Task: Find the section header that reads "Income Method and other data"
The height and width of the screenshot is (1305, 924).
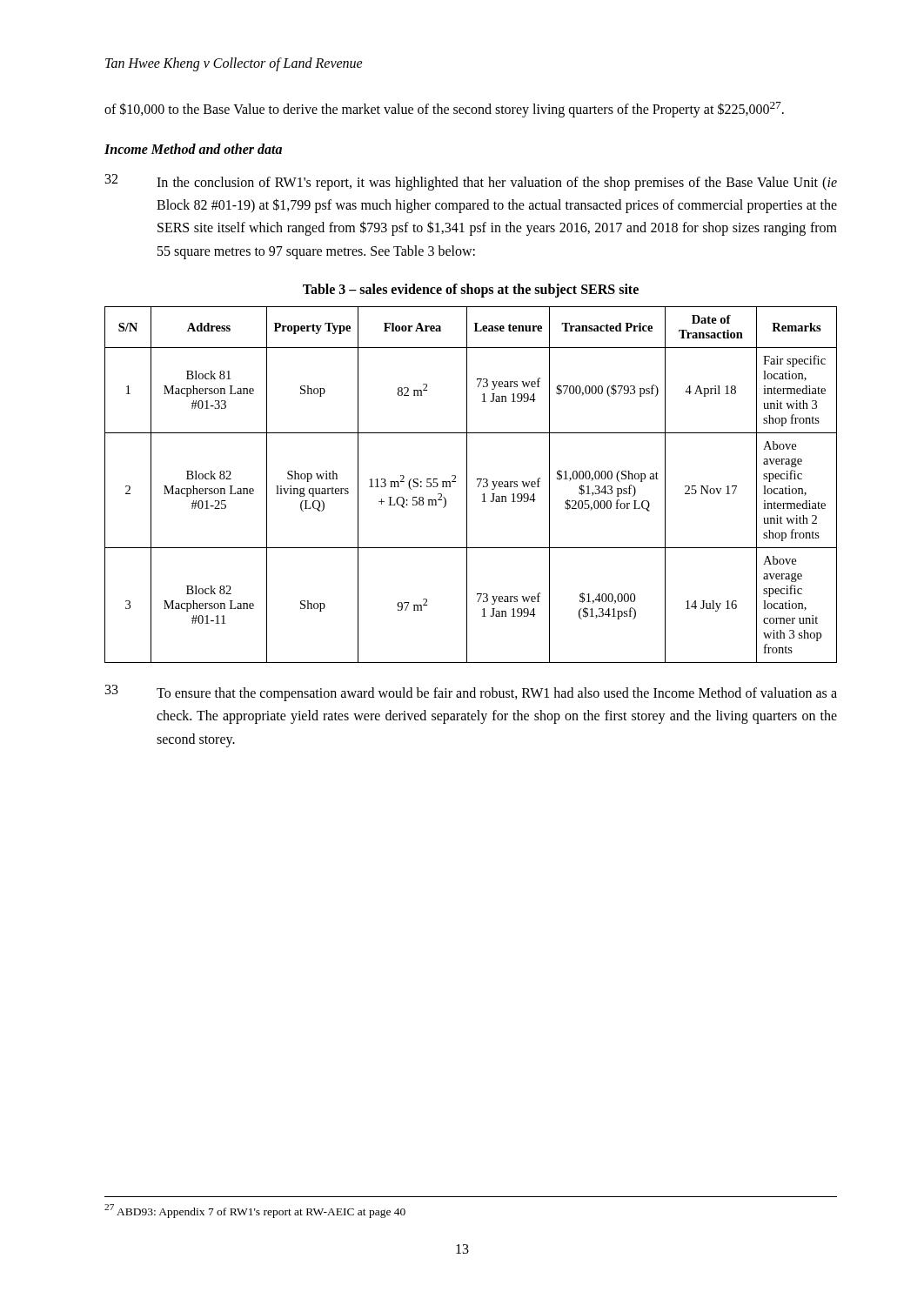Action: (193, 149)
